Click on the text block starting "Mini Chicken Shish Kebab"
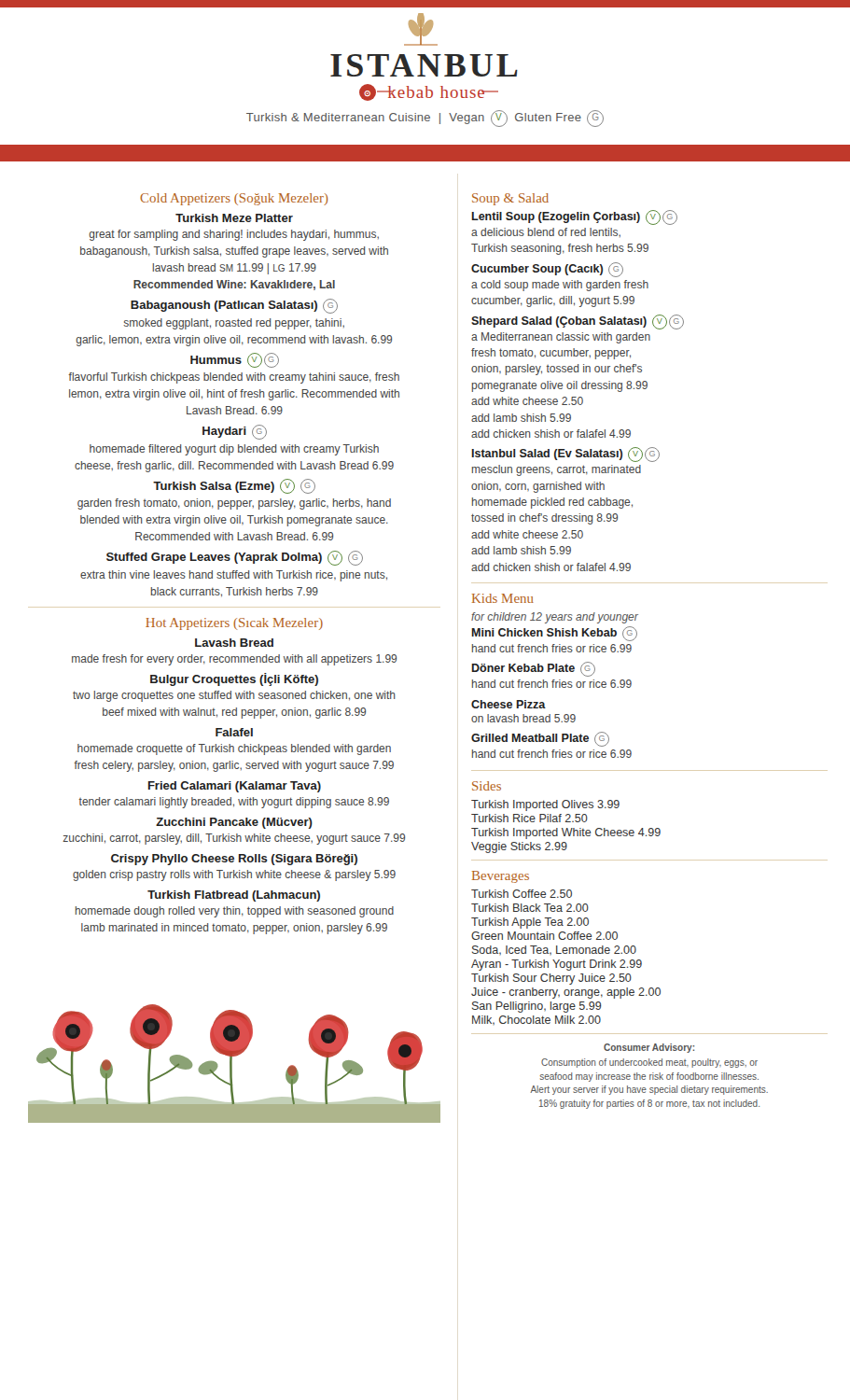The image size is (850, 1400). (555, 634)
